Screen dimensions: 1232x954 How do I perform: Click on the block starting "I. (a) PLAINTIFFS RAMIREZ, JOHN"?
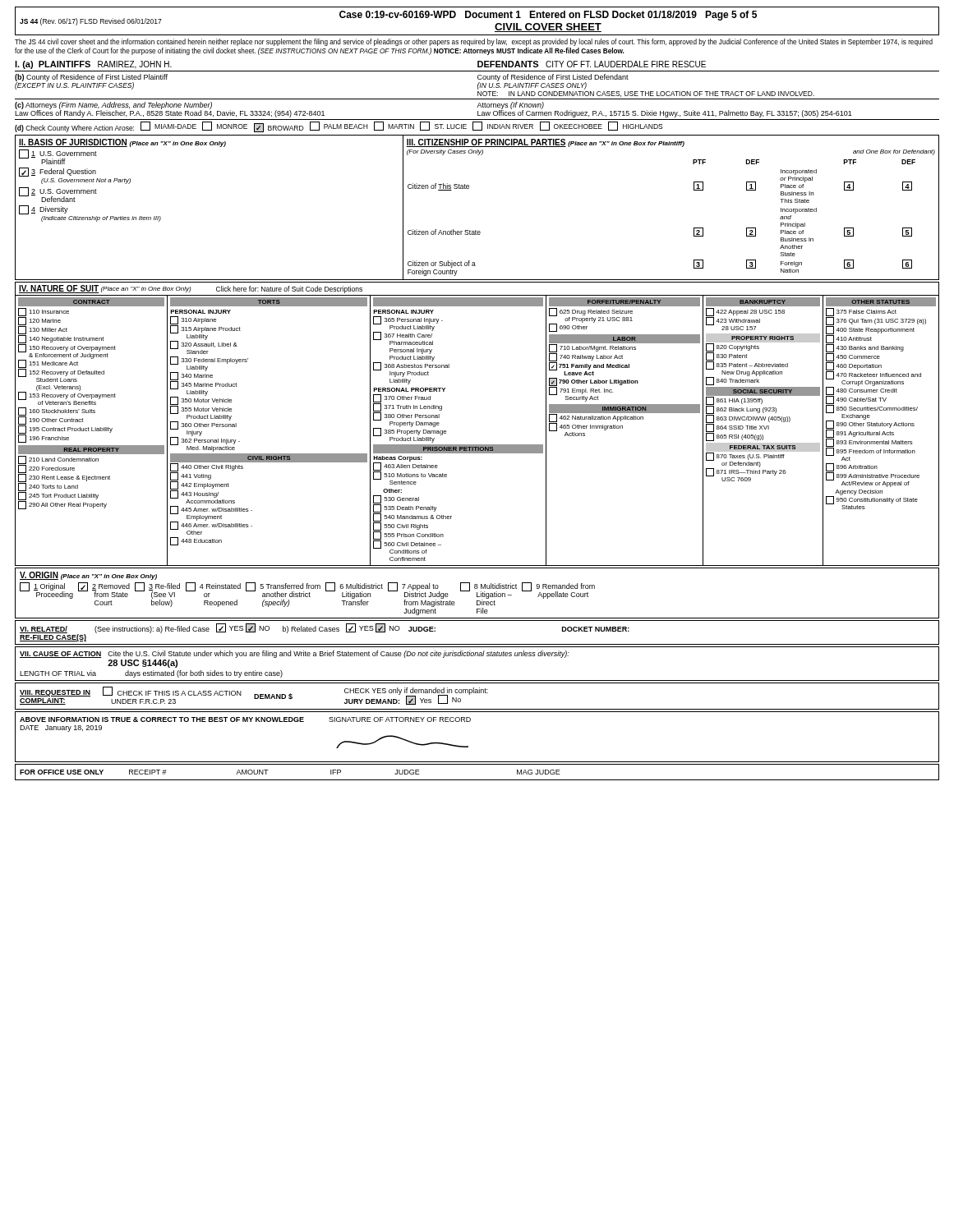(x=477, y=64)
